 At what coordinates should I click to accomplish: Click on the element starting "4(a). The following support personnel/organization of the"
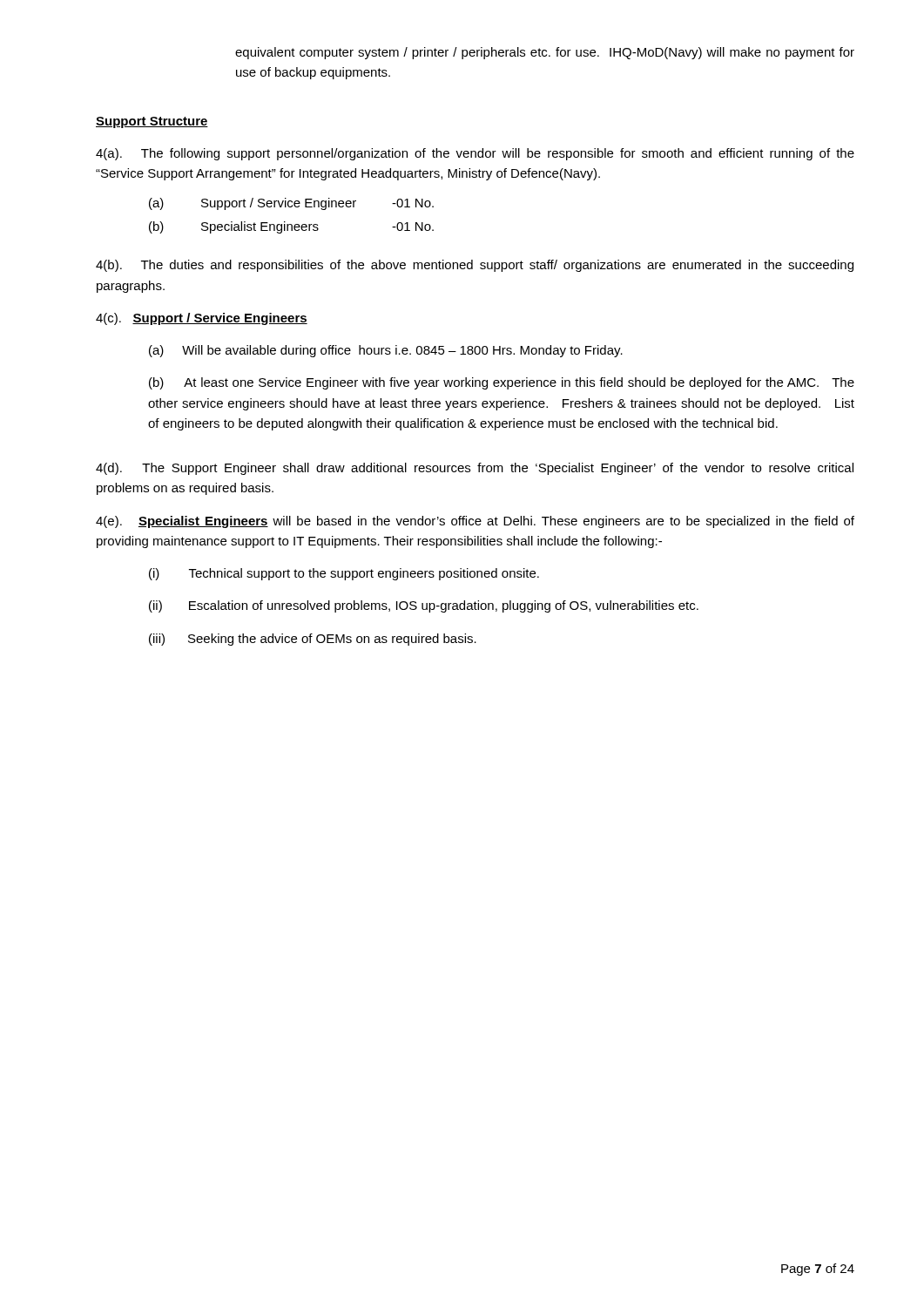[475, 163]
